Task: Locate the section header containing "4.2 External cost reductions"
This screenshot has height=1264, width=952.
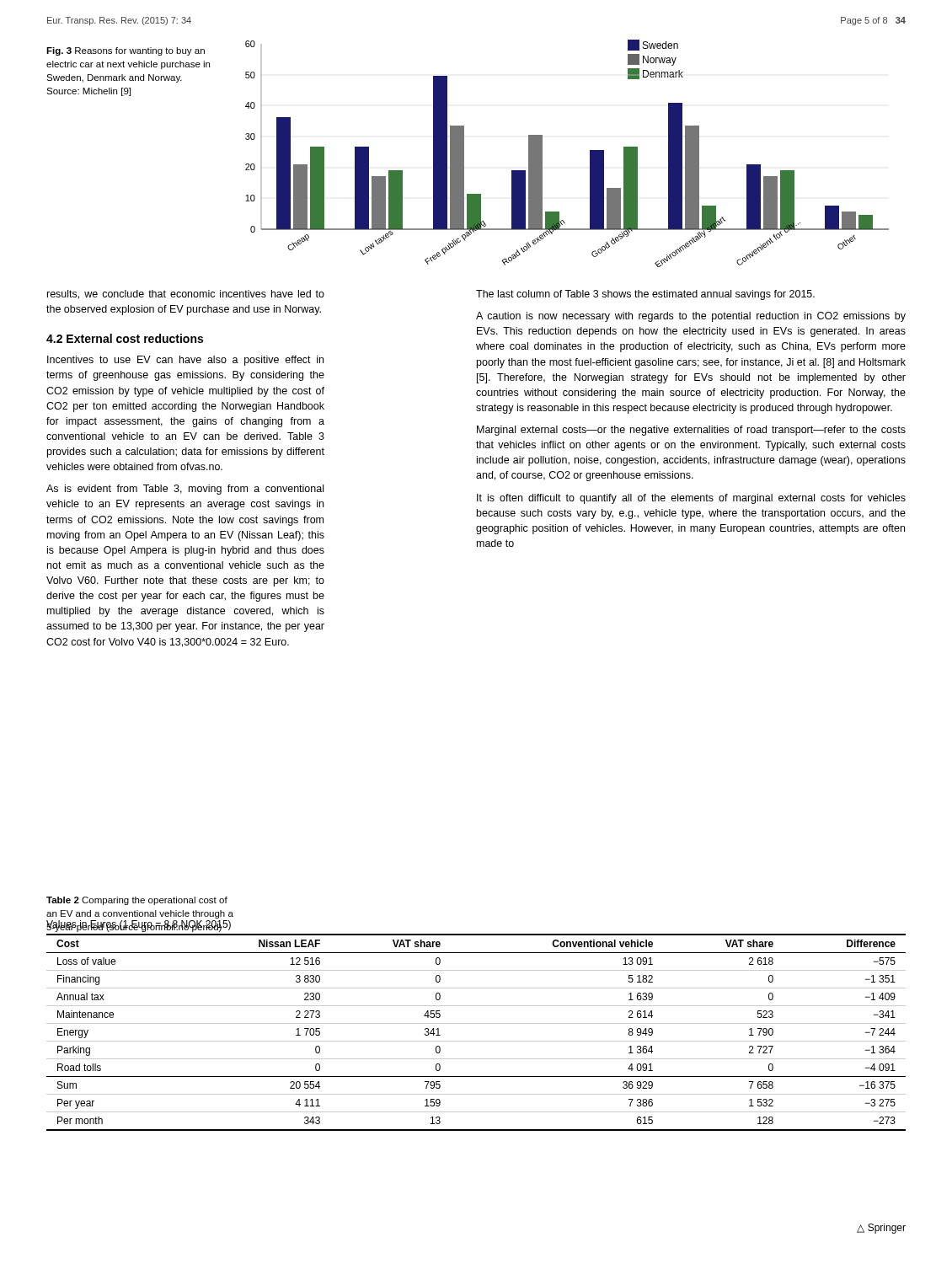Action: point(125,339)
